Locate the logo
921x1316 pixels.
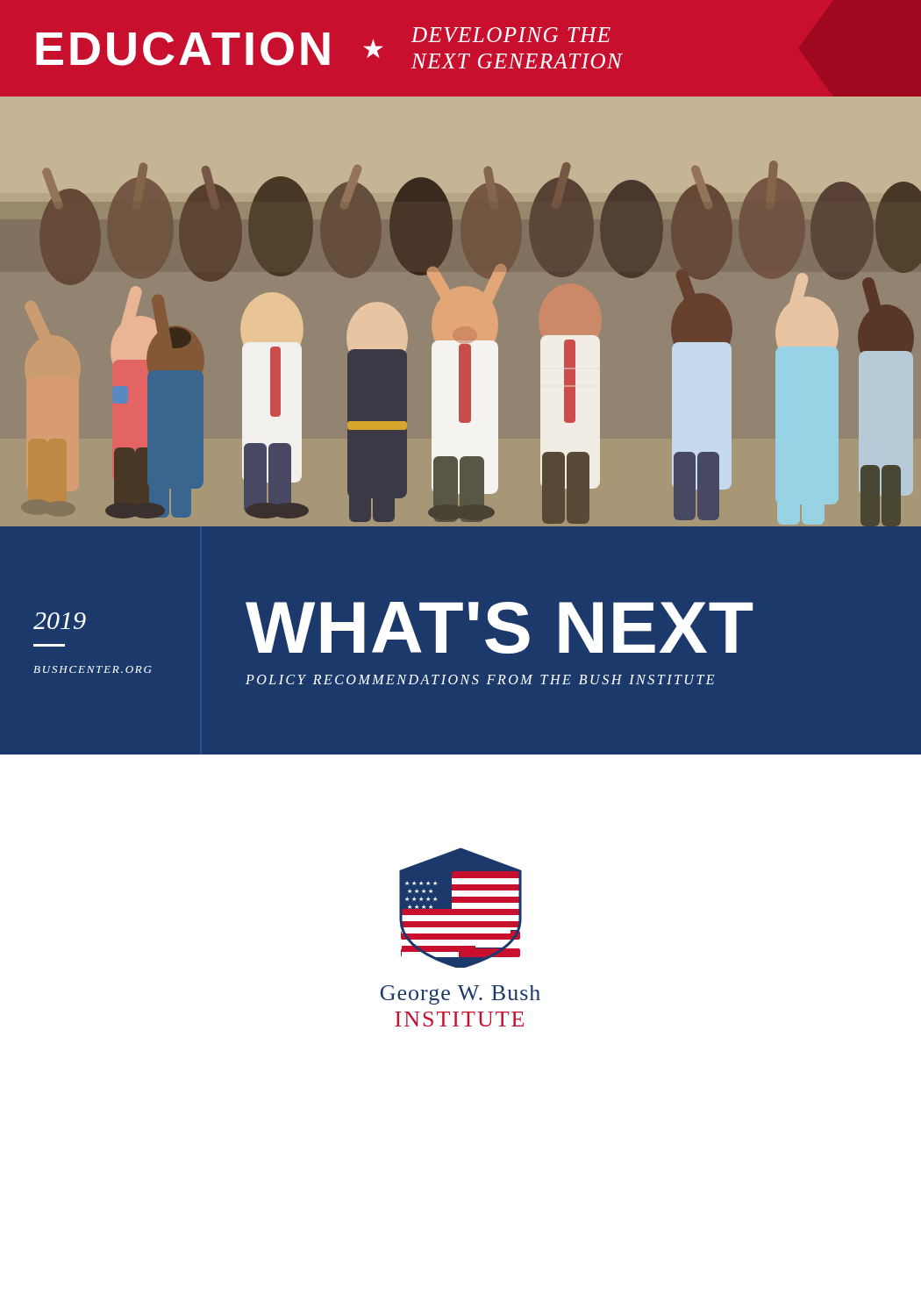(460, 939)
